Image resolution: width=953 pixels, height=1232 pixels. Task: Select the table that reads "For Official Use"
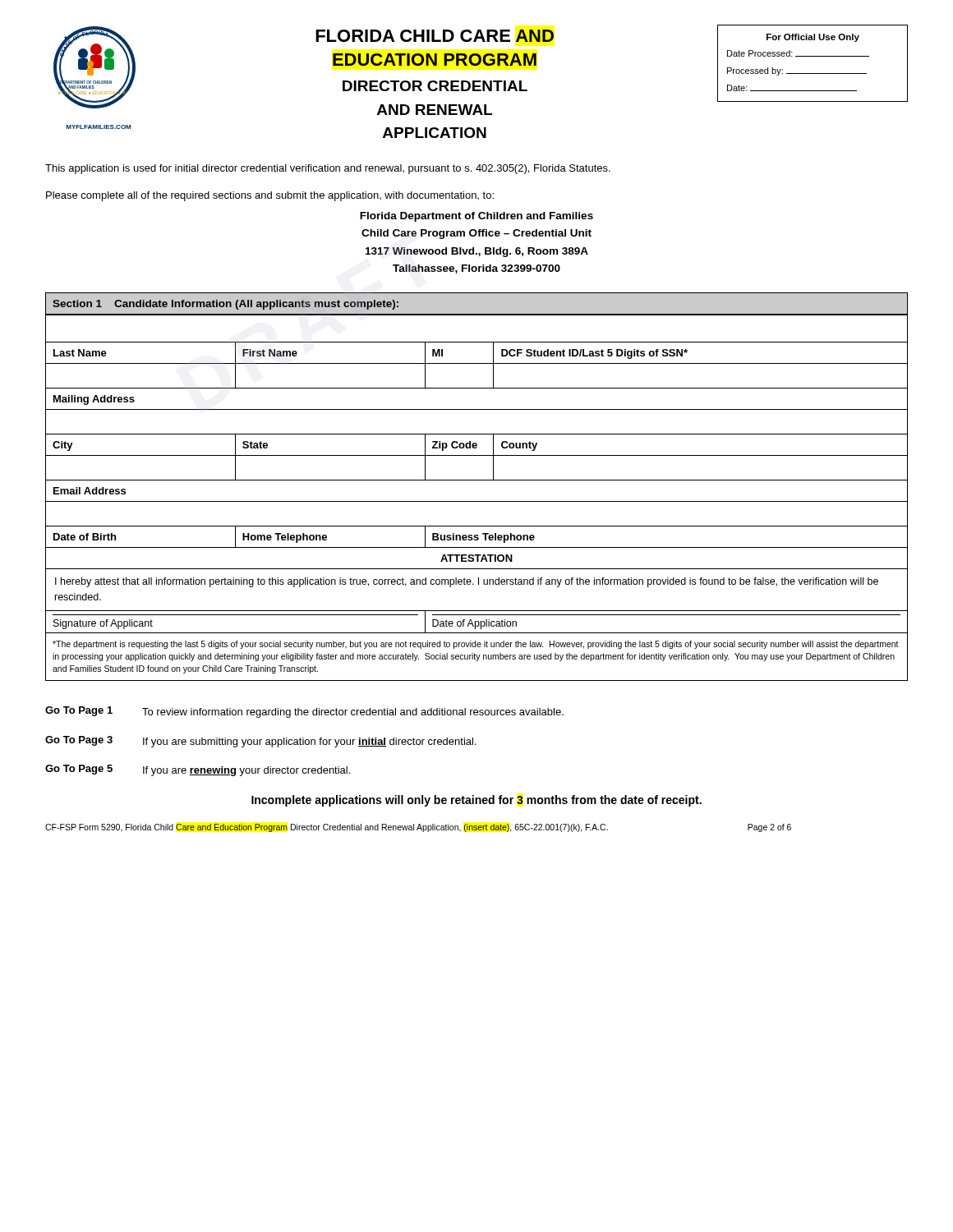[x=813, y=63]
